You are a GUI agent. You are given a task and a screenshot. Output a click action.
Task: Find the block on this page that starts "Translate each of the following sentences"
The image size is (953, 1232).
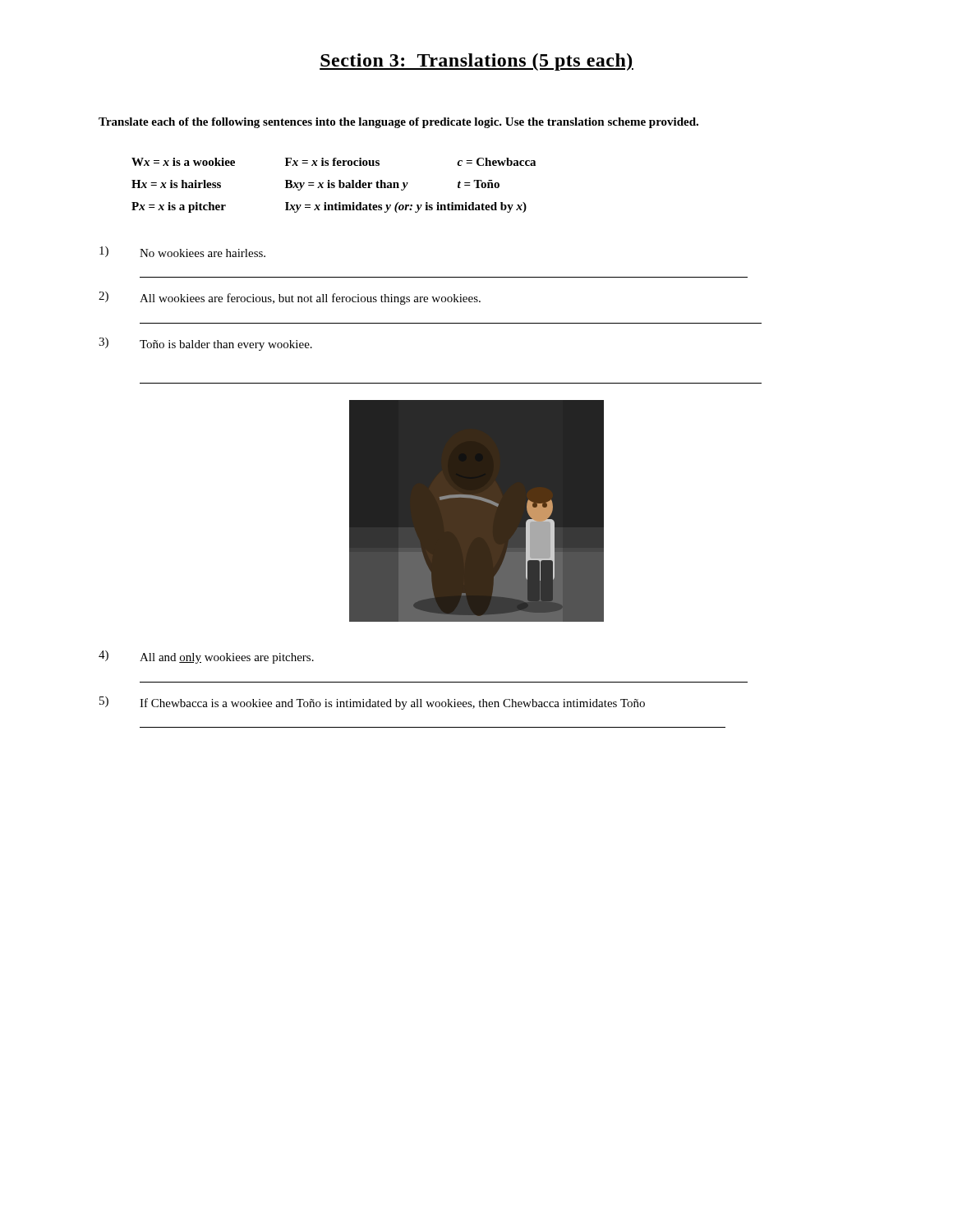pos(399,122)
